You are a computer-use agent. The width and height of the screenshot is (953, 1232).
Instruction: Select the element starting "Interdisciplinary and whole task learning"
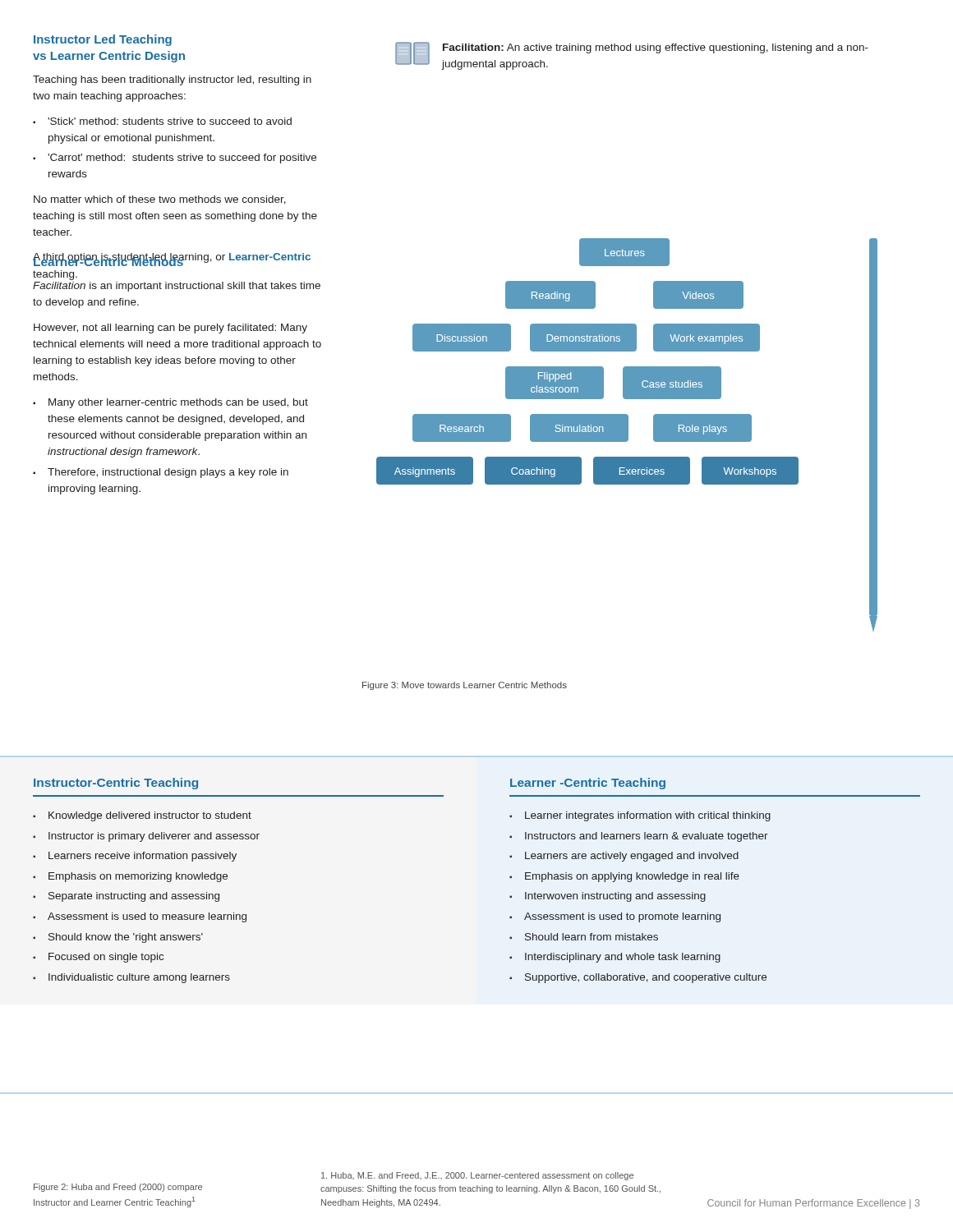click(x=622, y=957)
